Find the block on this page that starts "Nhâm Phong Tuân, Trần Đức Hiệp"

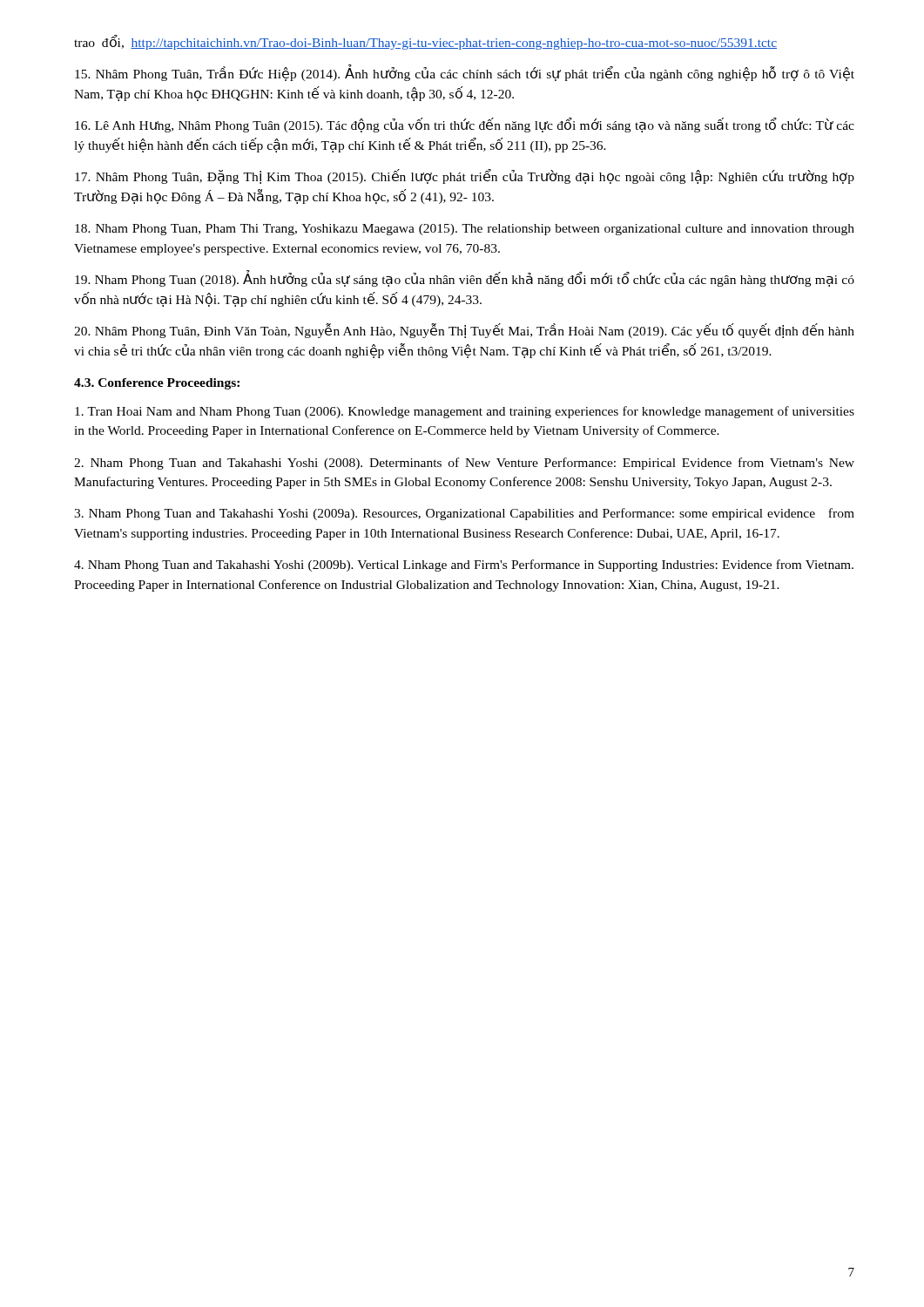pos(464,84)
